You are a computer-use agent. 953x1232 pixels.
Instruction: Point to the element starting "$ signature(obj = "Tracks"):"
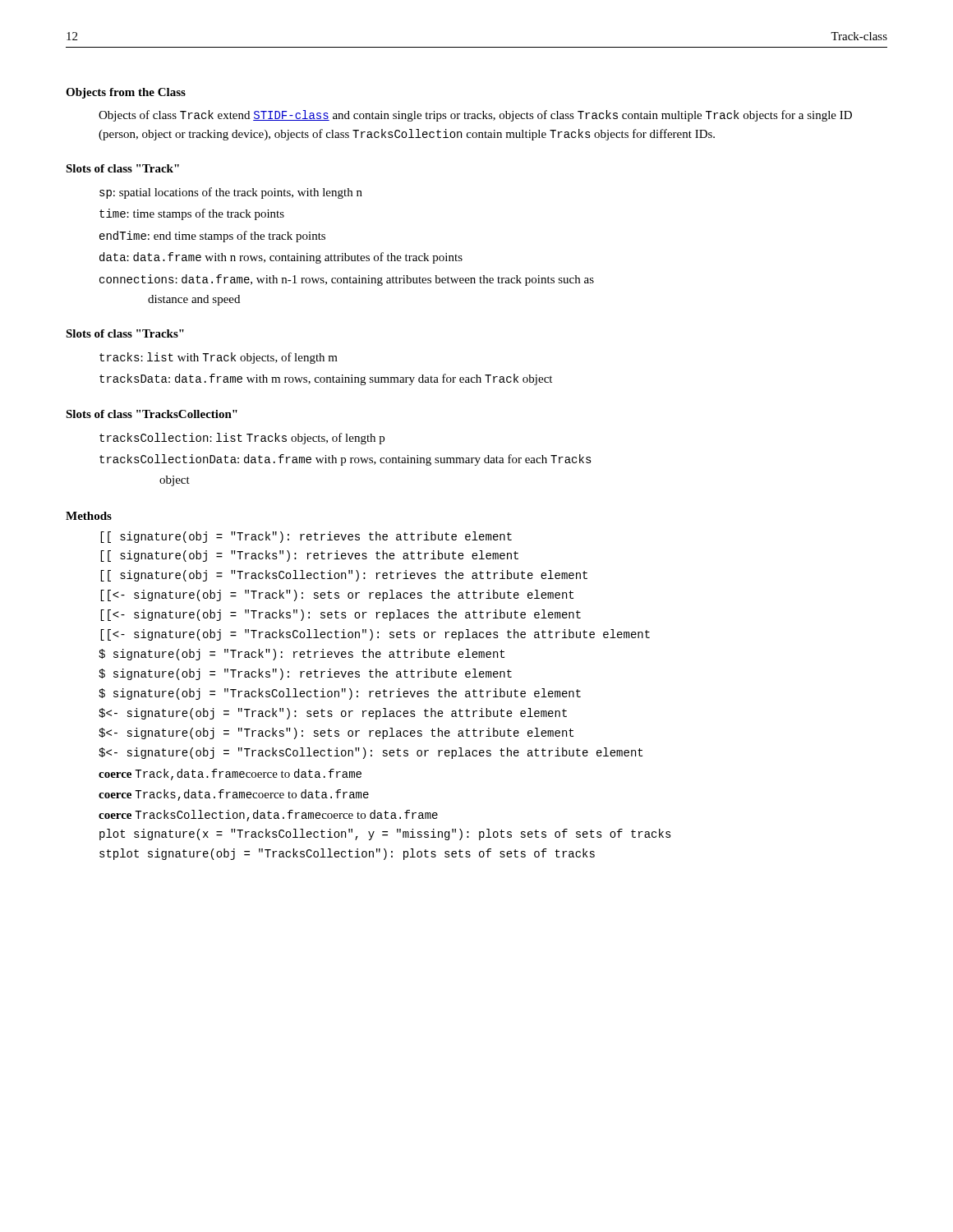click(x=306, y=674)
